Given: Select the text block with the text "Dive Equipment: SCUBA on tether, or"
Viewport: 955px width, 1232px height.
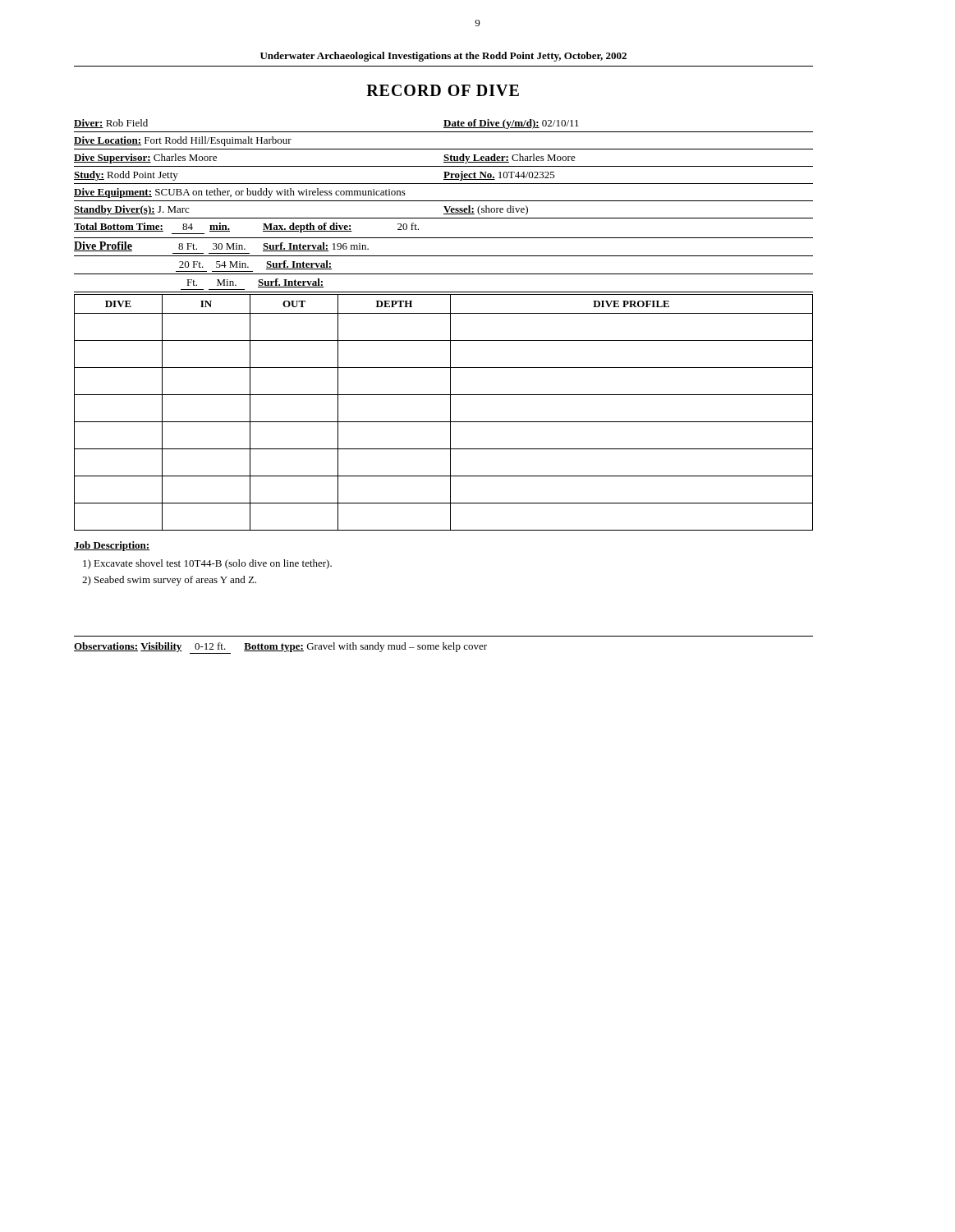Looking at the screenshot, I should coord(240,192).
